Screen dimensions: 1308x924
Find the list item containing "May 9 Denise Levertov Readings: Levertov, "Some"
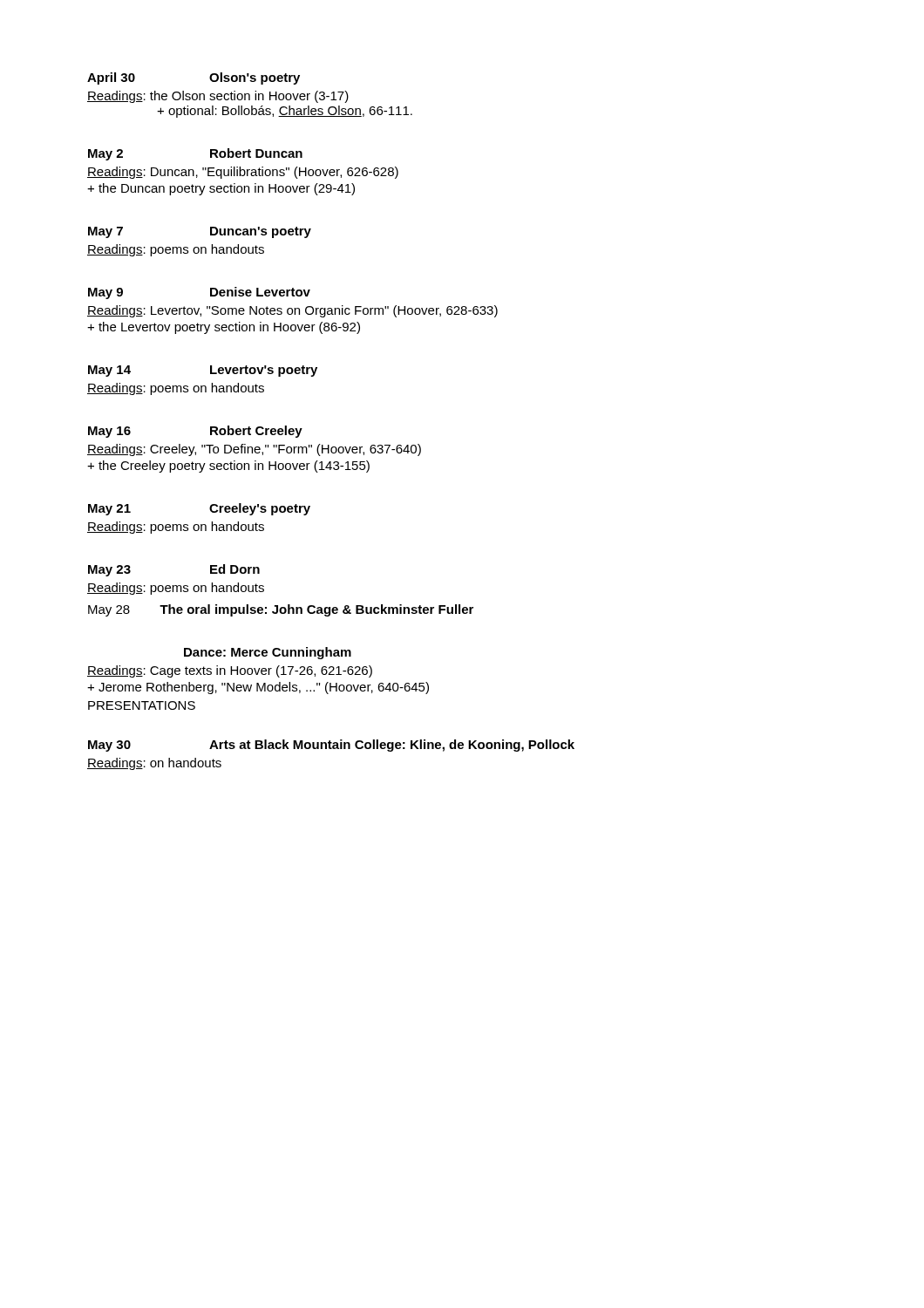pyautogui.click(x=453, y=309)
